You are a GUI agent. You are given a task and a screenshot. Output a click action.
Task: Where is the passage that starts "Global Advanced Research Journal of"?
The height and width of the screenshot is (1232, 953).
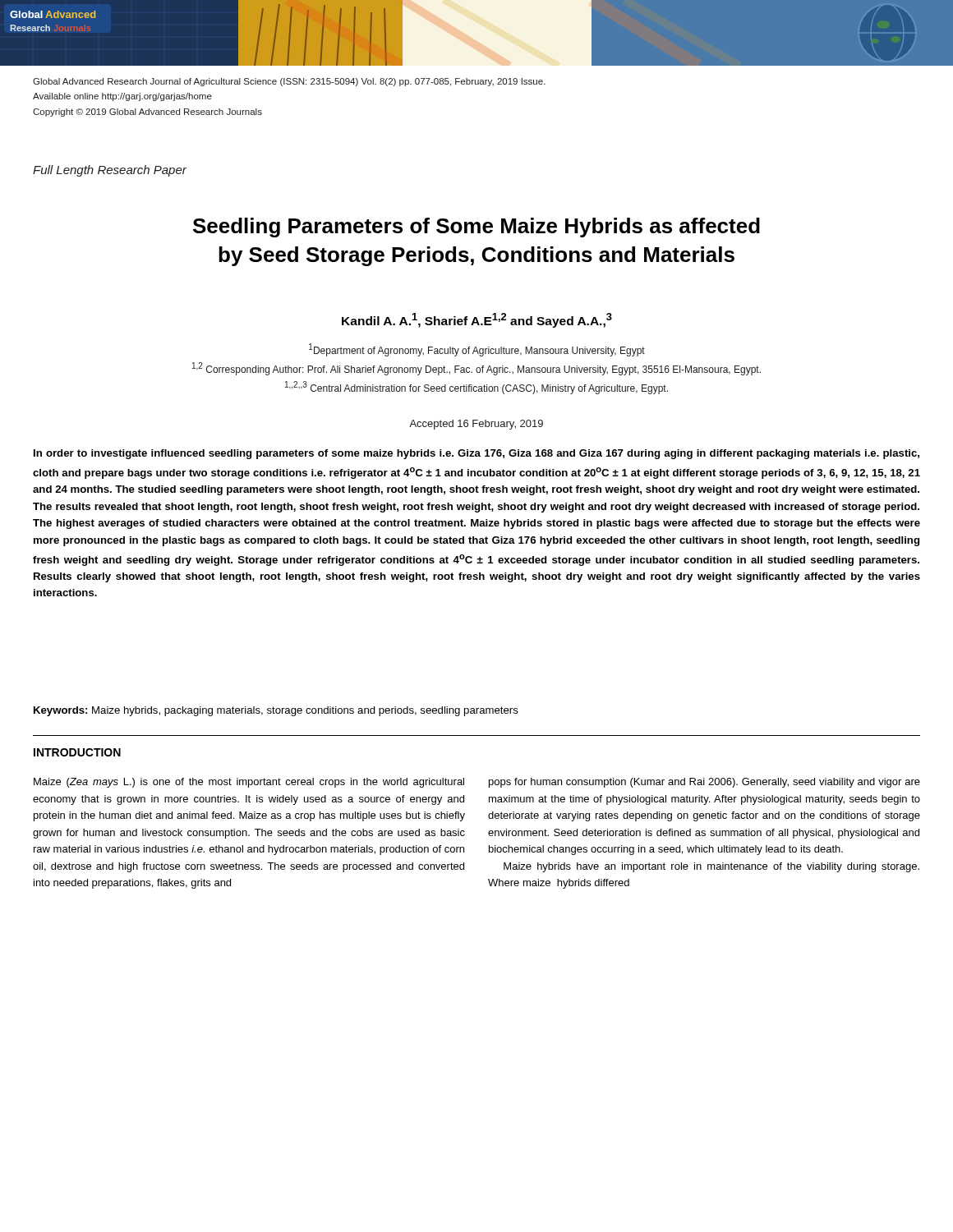coord(289,82)
